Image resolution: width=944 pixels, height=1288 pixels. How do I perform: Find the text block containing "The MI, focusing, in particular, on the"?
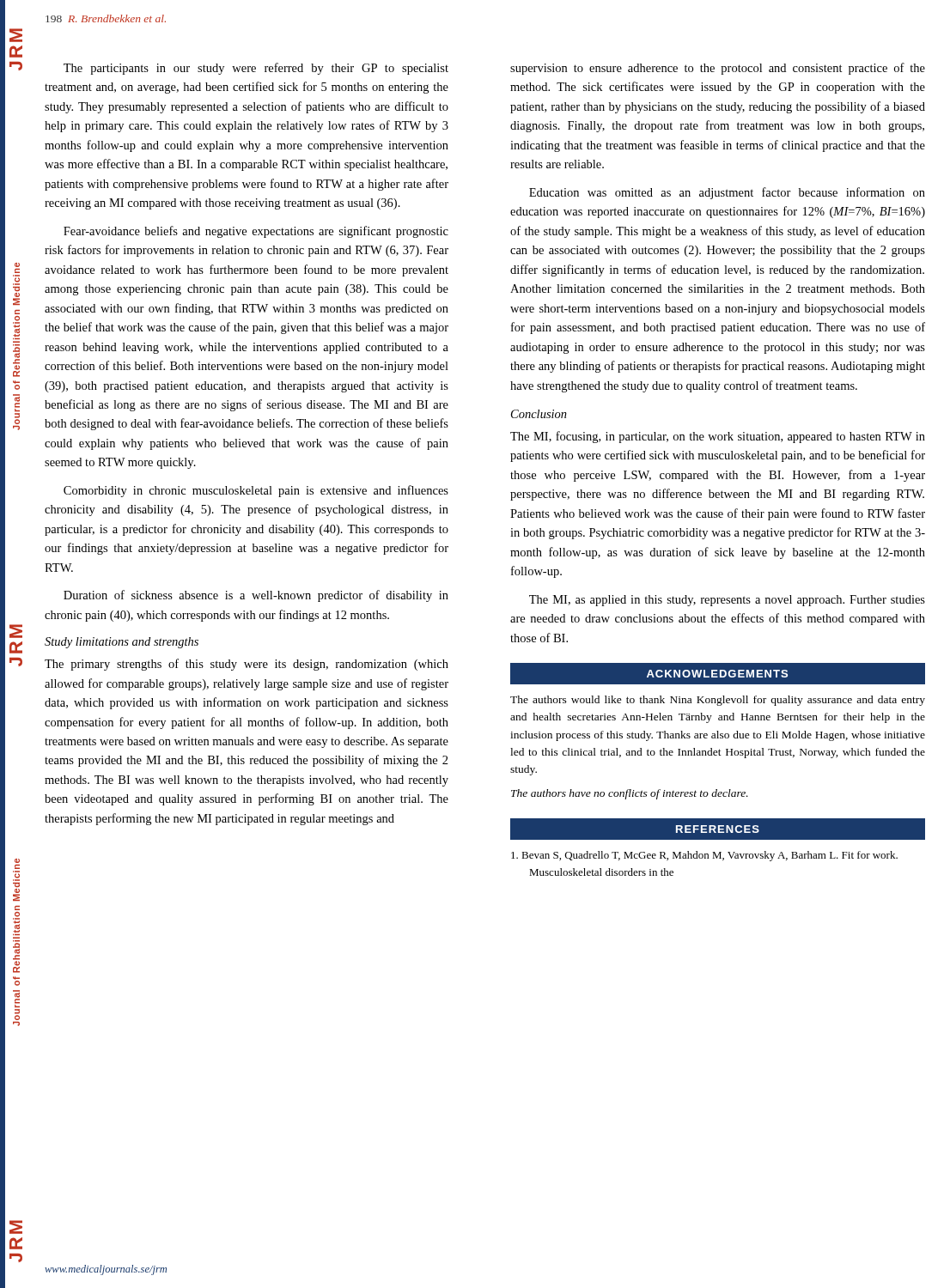tap(718, 504)
